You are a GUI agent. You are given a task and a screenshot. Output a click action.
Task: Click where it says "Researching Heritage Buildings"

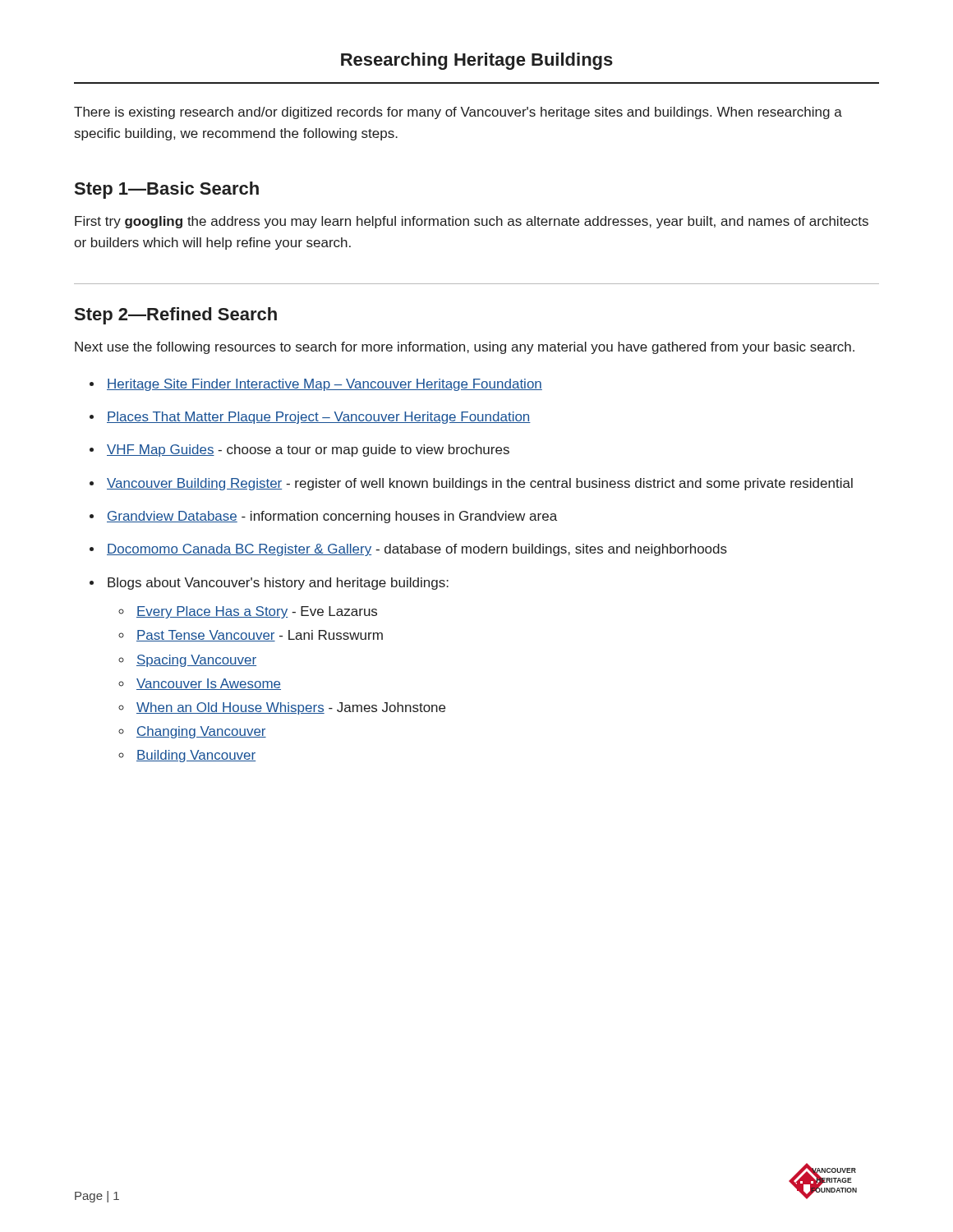point(476,60)
